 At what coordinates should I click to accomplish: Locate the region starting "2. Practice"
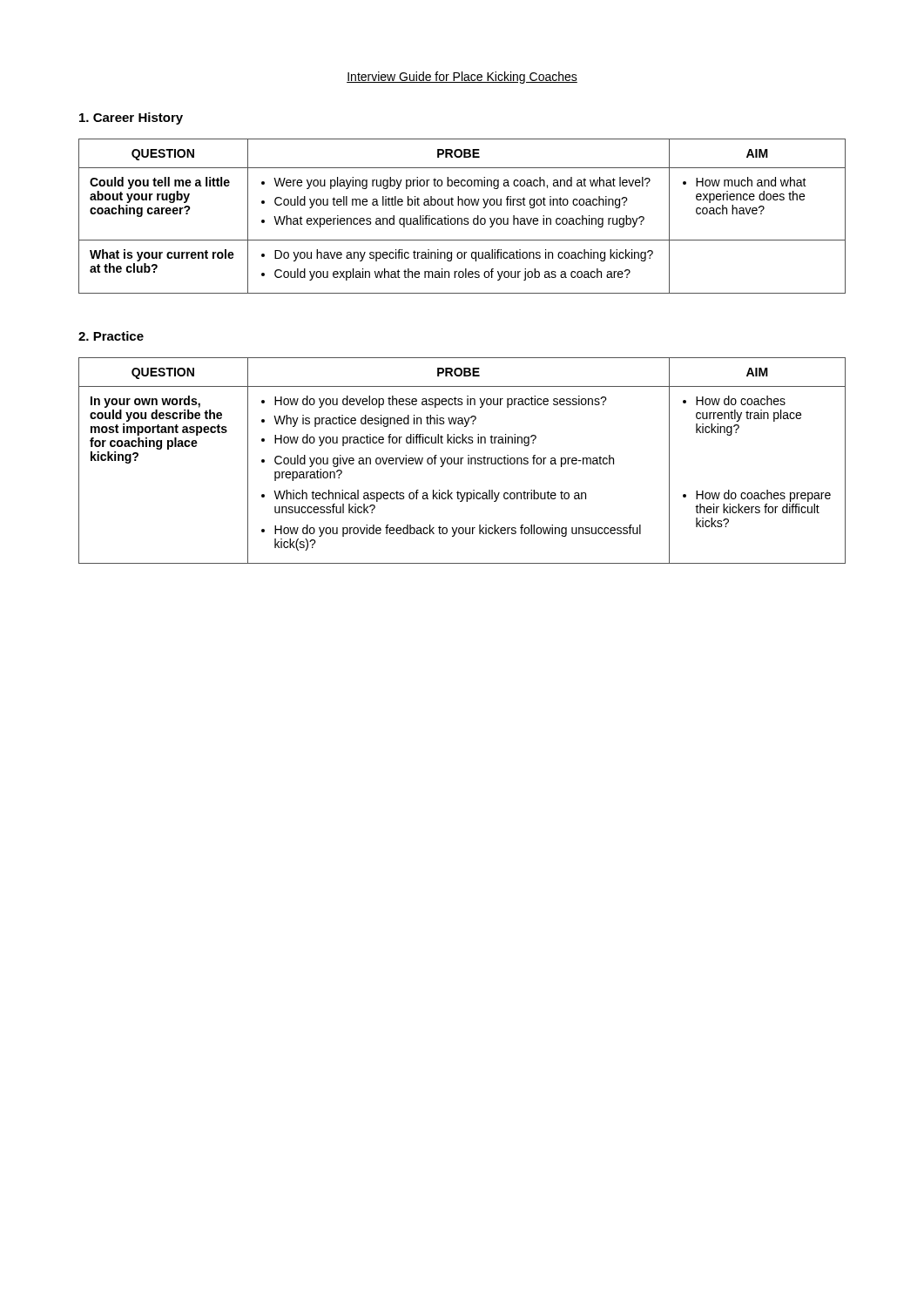click(111, 336)
